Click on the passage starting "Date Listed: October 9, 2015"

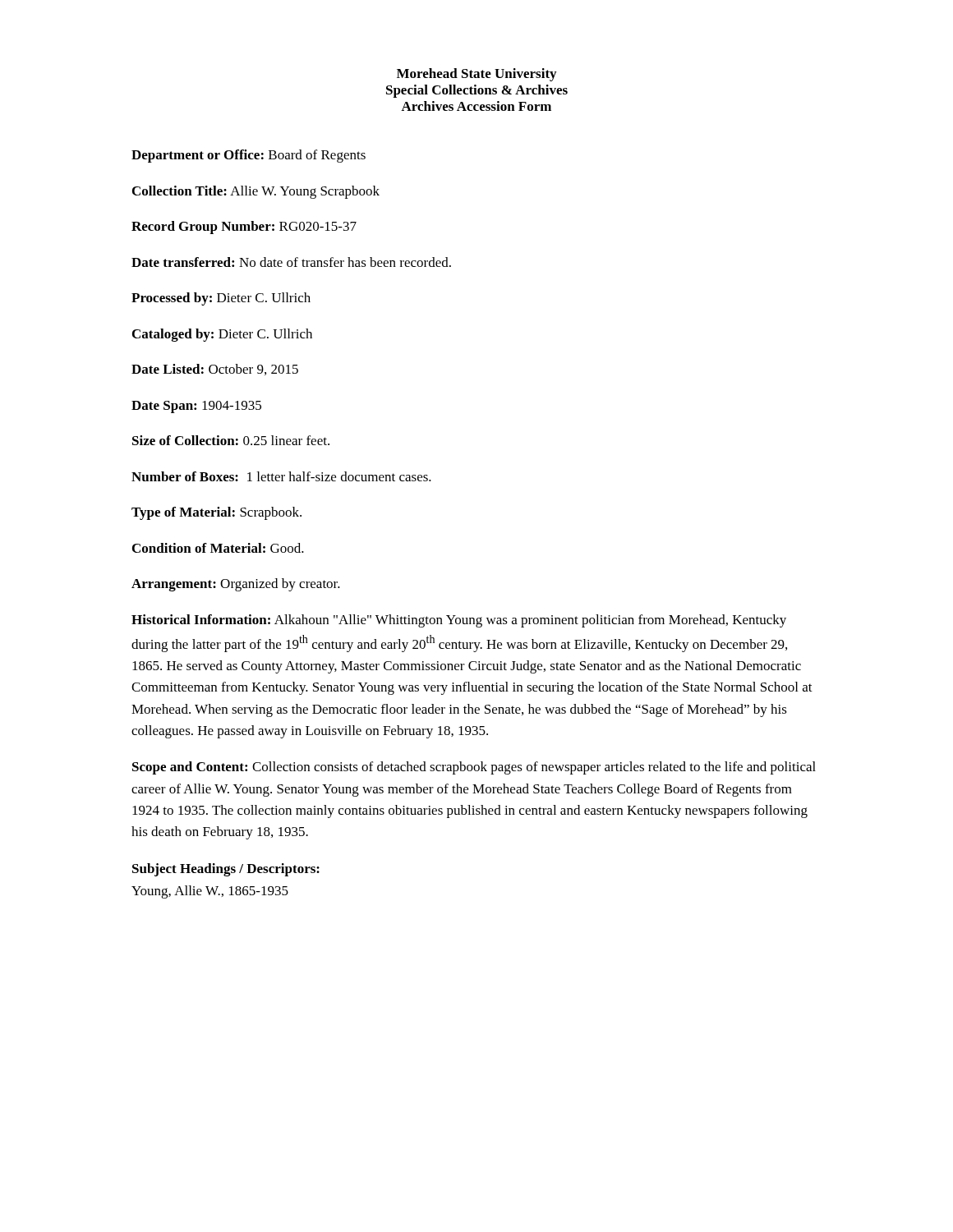(215, 369)
